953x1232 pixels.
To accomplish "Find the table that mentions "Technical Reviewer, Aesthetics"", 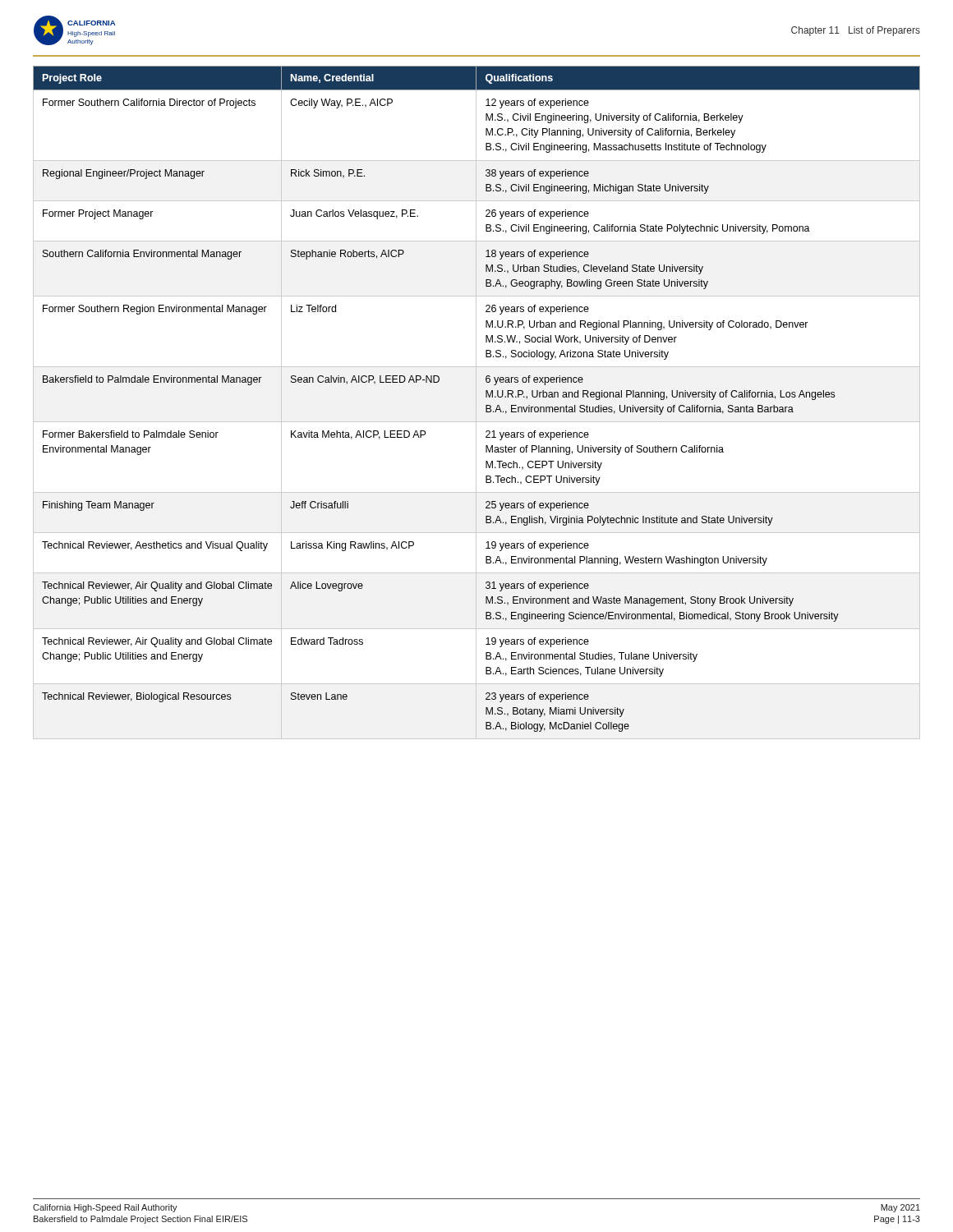I will 476,403.
